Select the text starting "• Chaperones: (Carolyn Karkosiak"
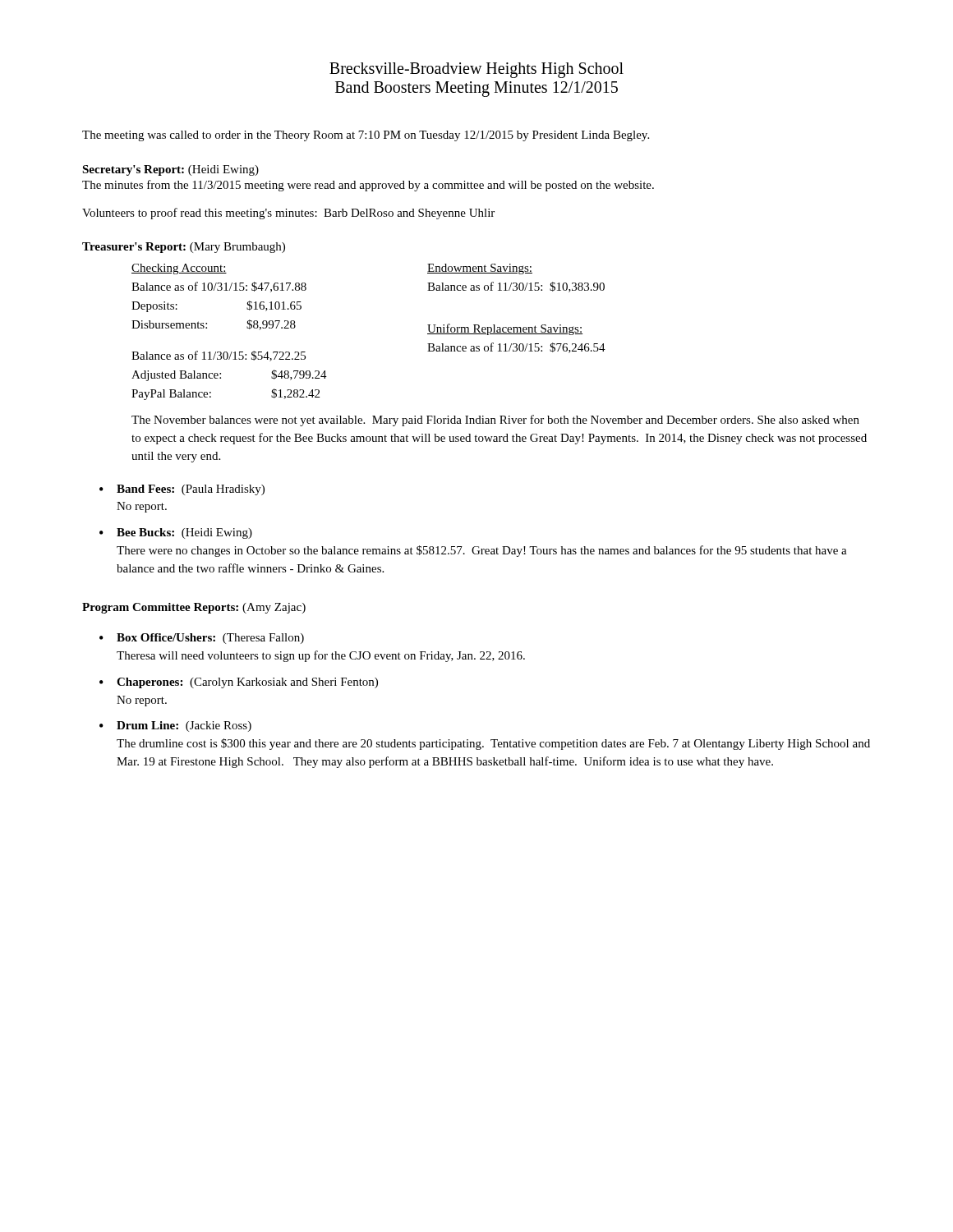 tap(239, 691)
